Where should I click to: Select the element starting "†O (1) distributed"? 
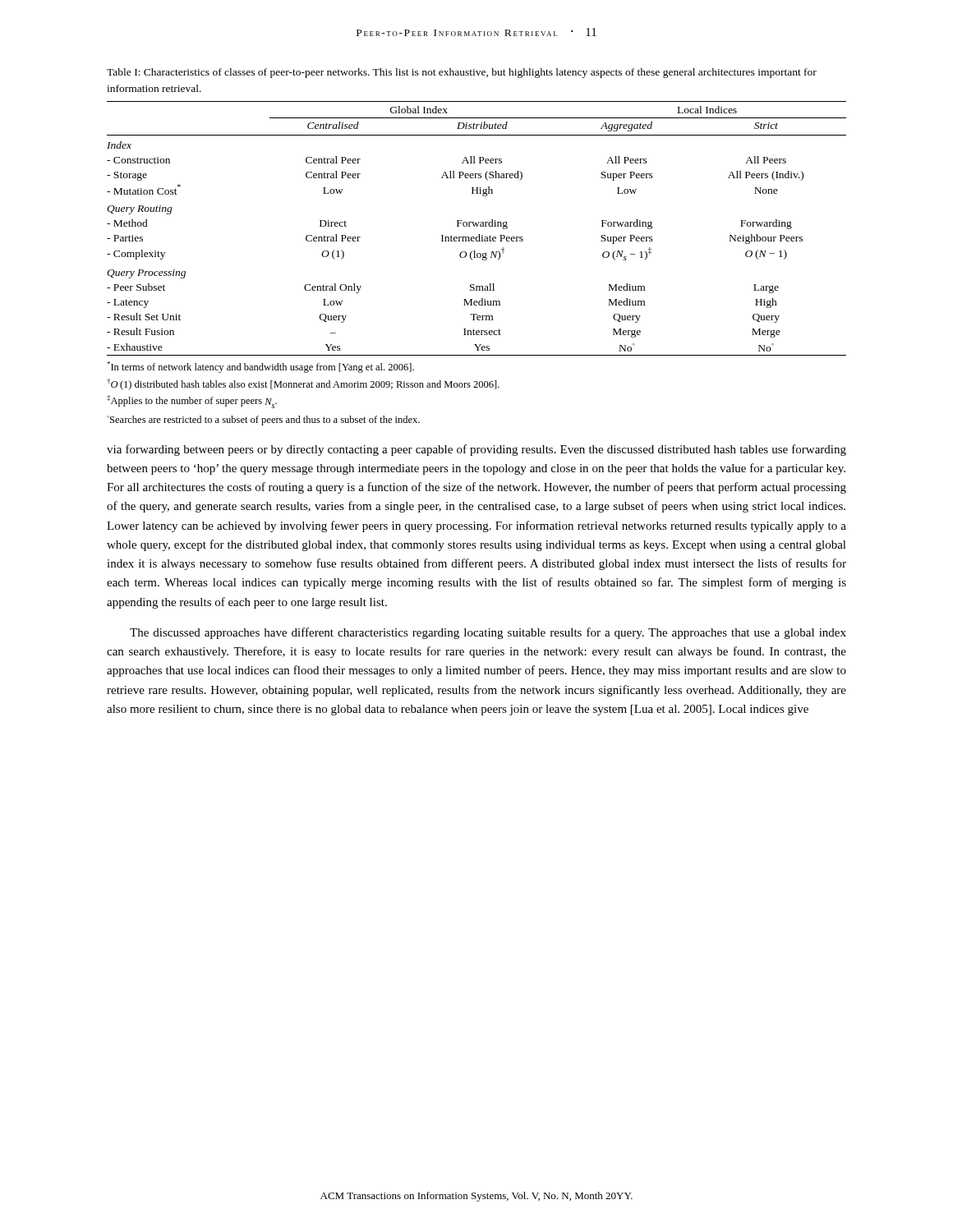click(303, 384)
